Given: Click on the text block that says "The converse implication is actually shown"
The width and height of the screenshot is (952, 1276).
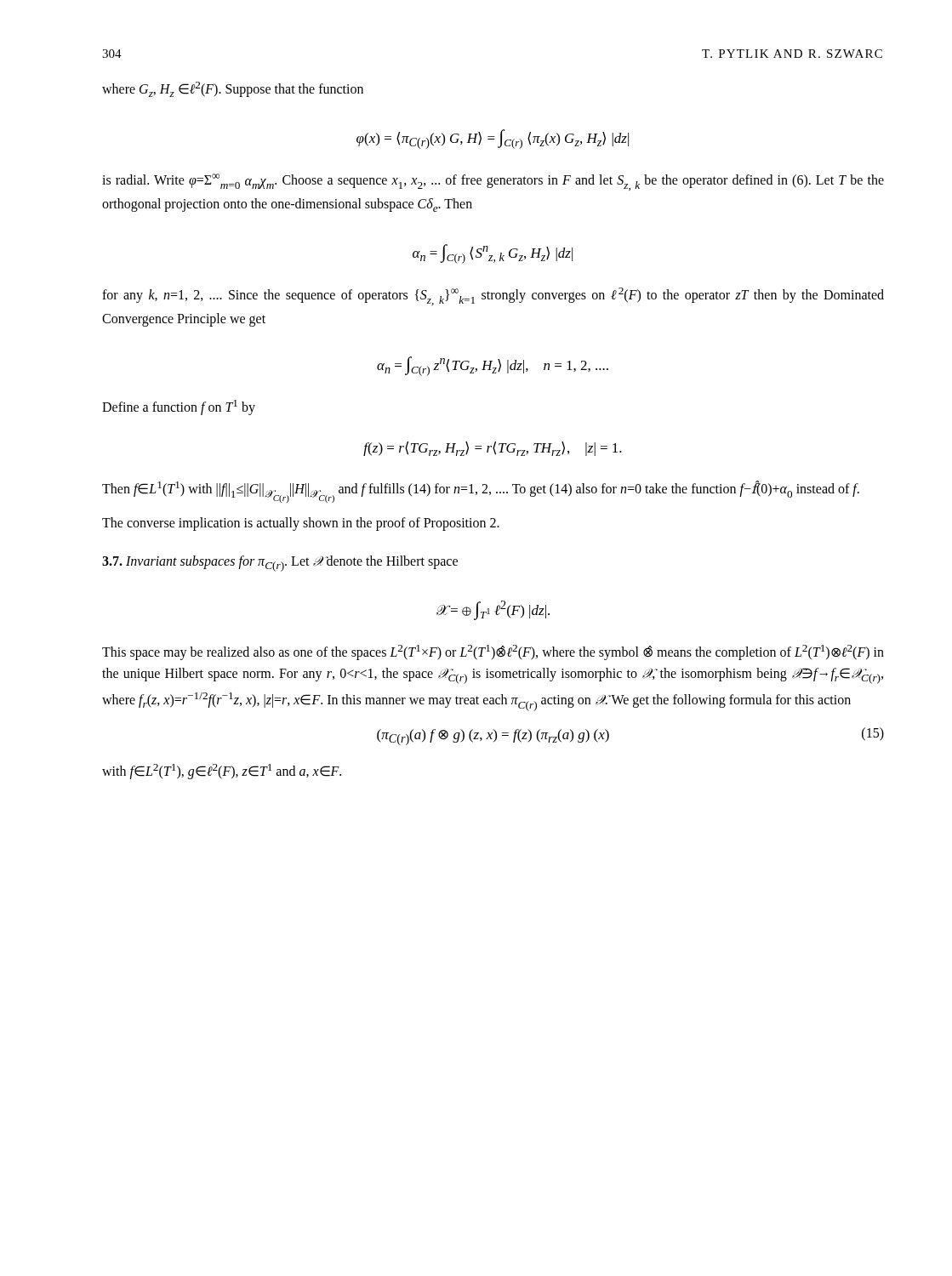Looking at the screenshot, I should pos(493,524).
